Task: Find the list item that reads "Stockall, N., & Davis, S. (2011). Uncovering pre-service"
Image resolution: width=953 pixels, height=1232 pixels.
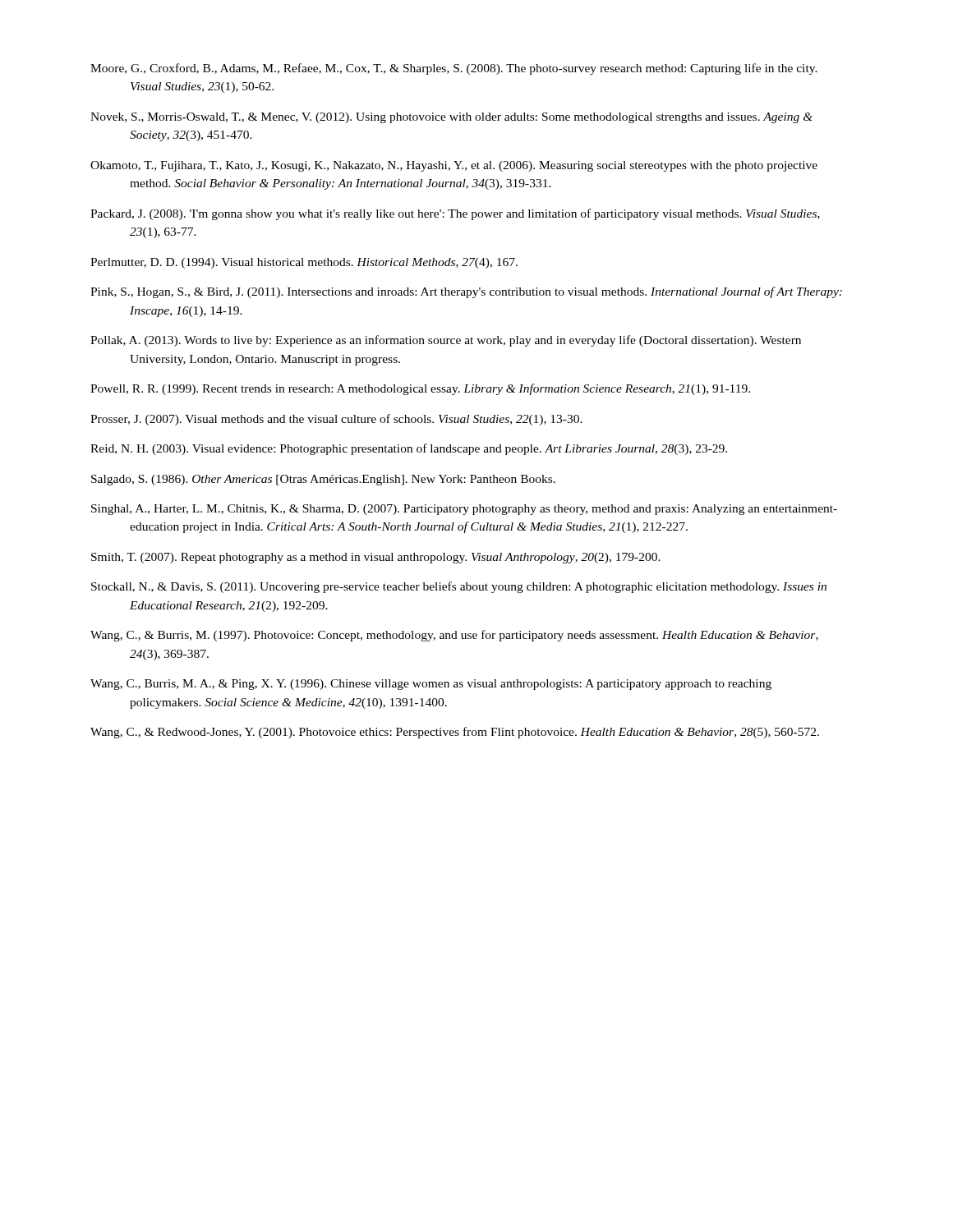Action: (459, 596)
